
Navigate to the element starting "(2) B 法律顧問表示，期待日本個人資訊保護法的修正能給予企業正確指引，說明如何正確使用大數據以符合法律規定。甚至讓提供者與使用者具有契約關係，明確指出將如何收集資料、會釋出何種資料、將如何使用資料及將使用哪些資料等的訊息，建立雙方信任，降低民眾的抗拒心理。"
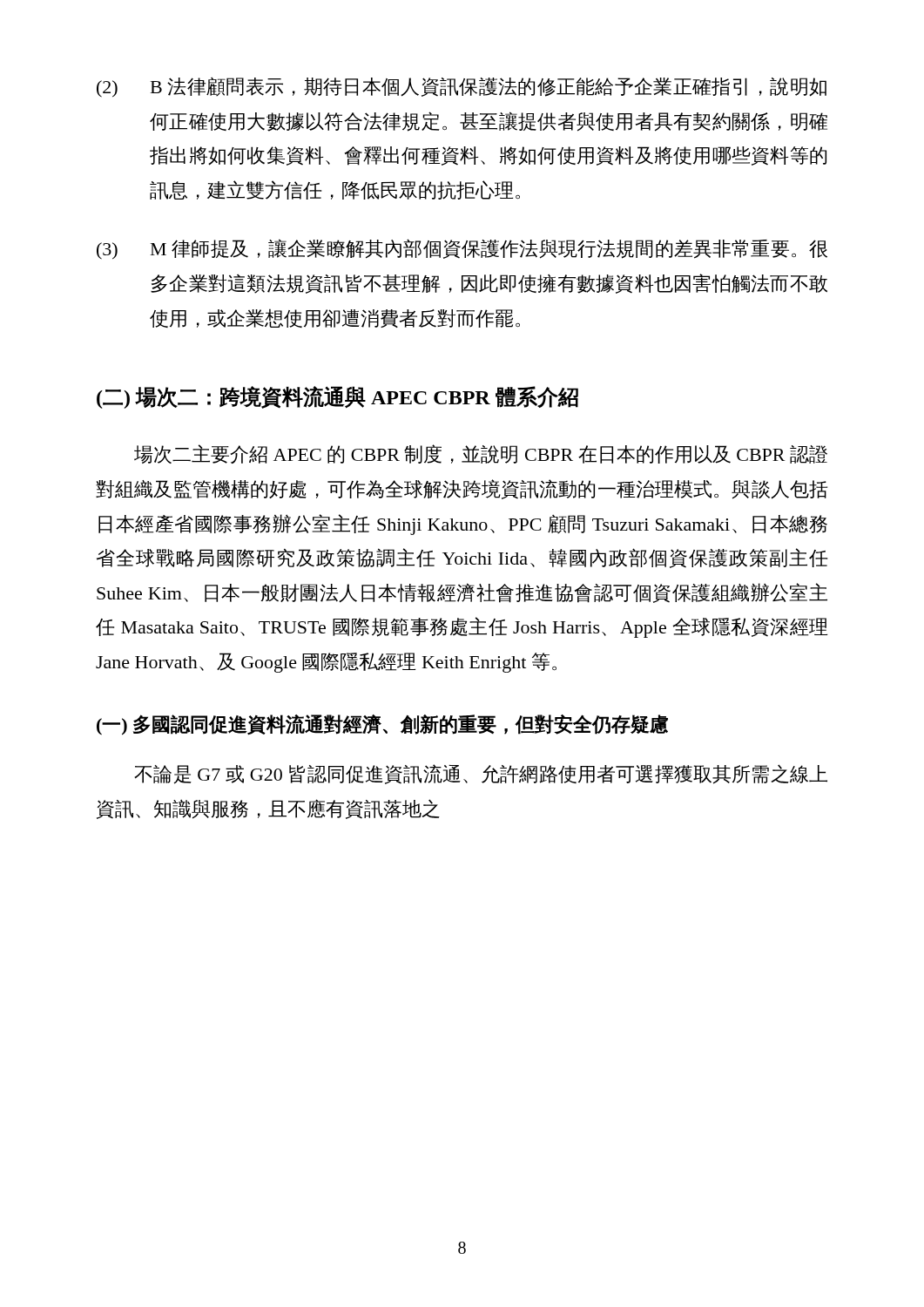pyautogui.click(x=462, y=139)
